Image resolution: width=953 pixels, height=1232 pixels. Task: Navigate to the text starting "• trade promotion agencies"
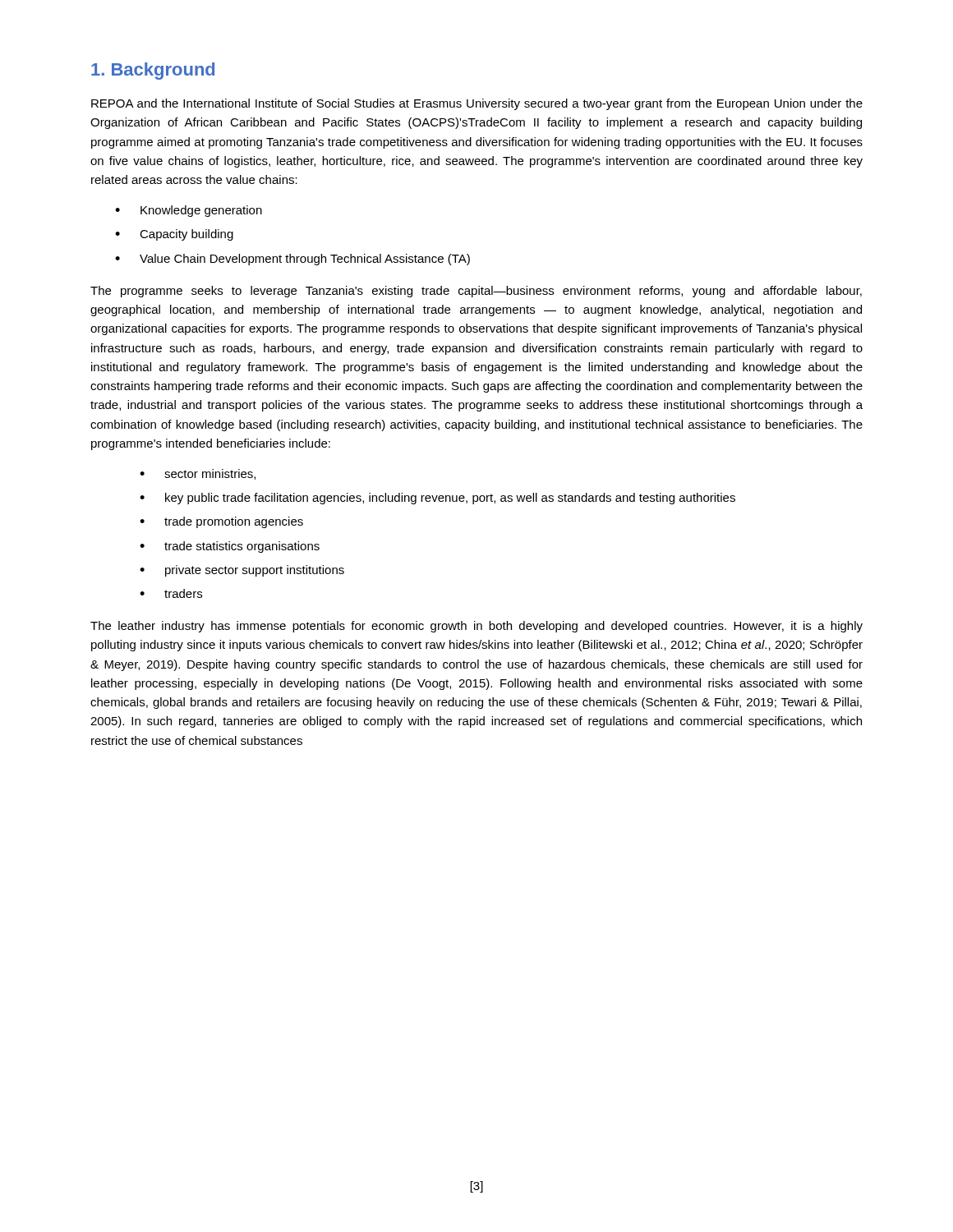(222, 522)
